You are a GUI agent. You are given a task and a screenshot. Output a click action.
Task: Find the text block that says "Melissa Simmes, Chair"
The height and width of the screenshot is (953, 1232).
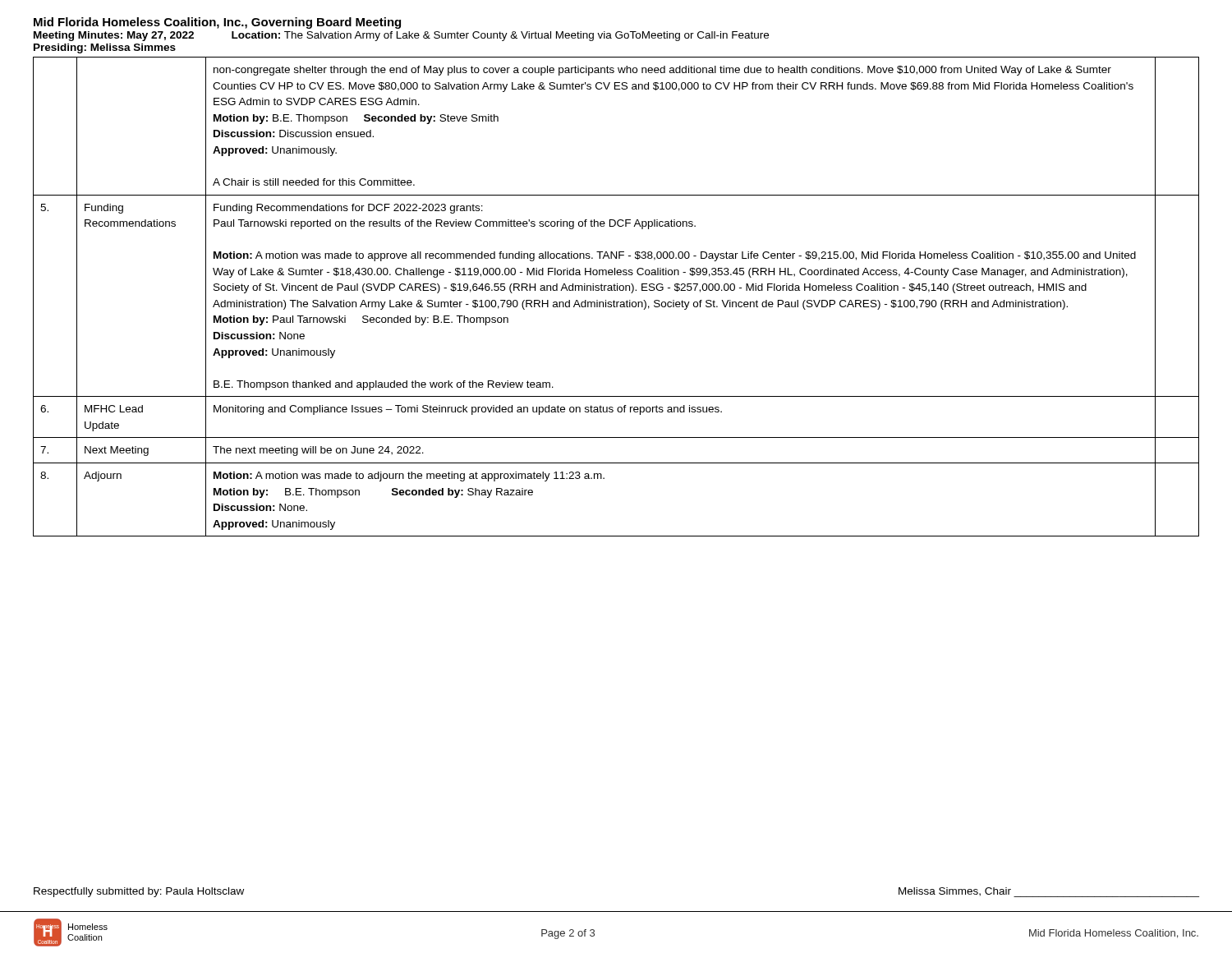[1048, 891]
